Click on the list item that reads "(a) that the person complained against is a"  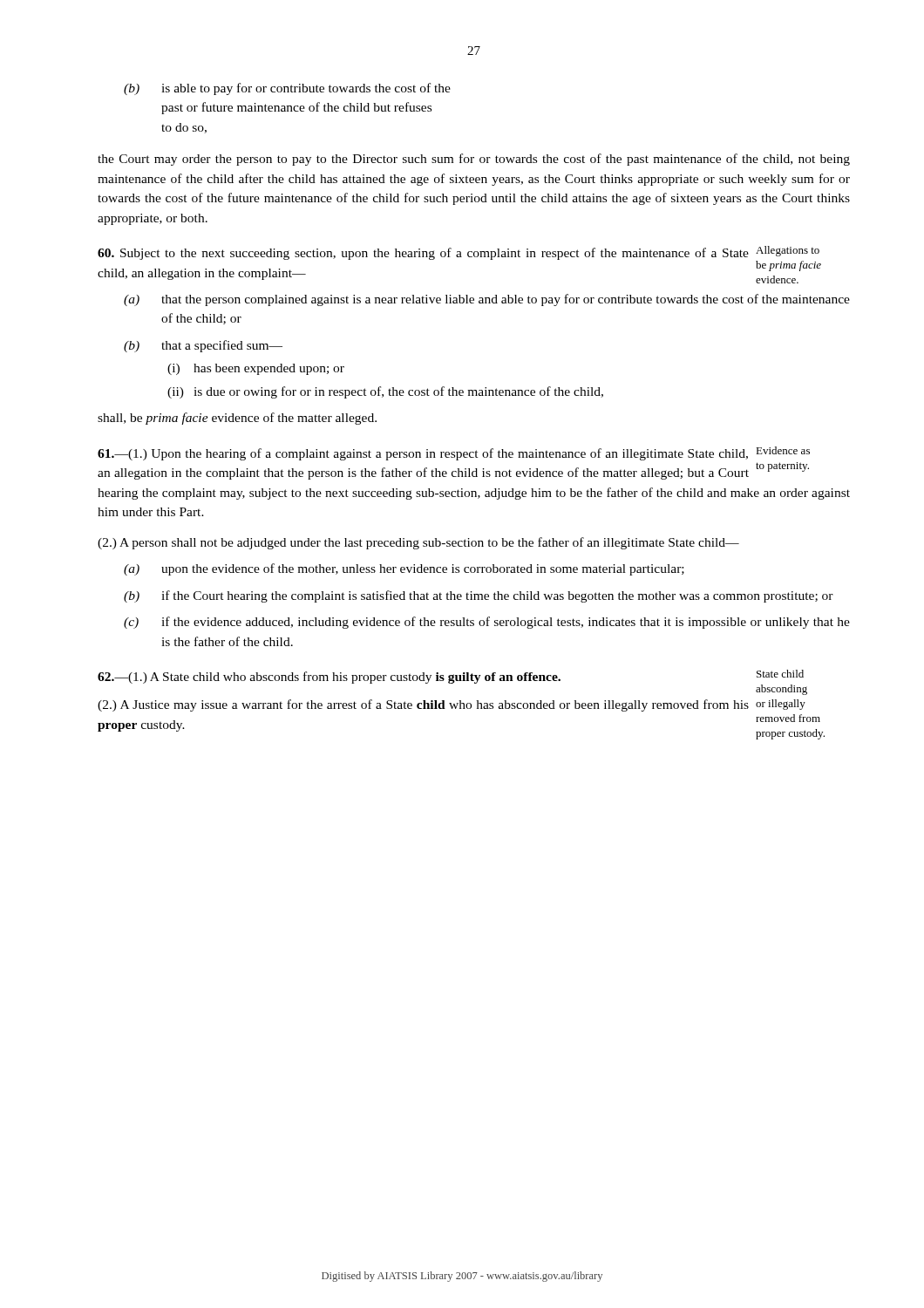[474, 309]
